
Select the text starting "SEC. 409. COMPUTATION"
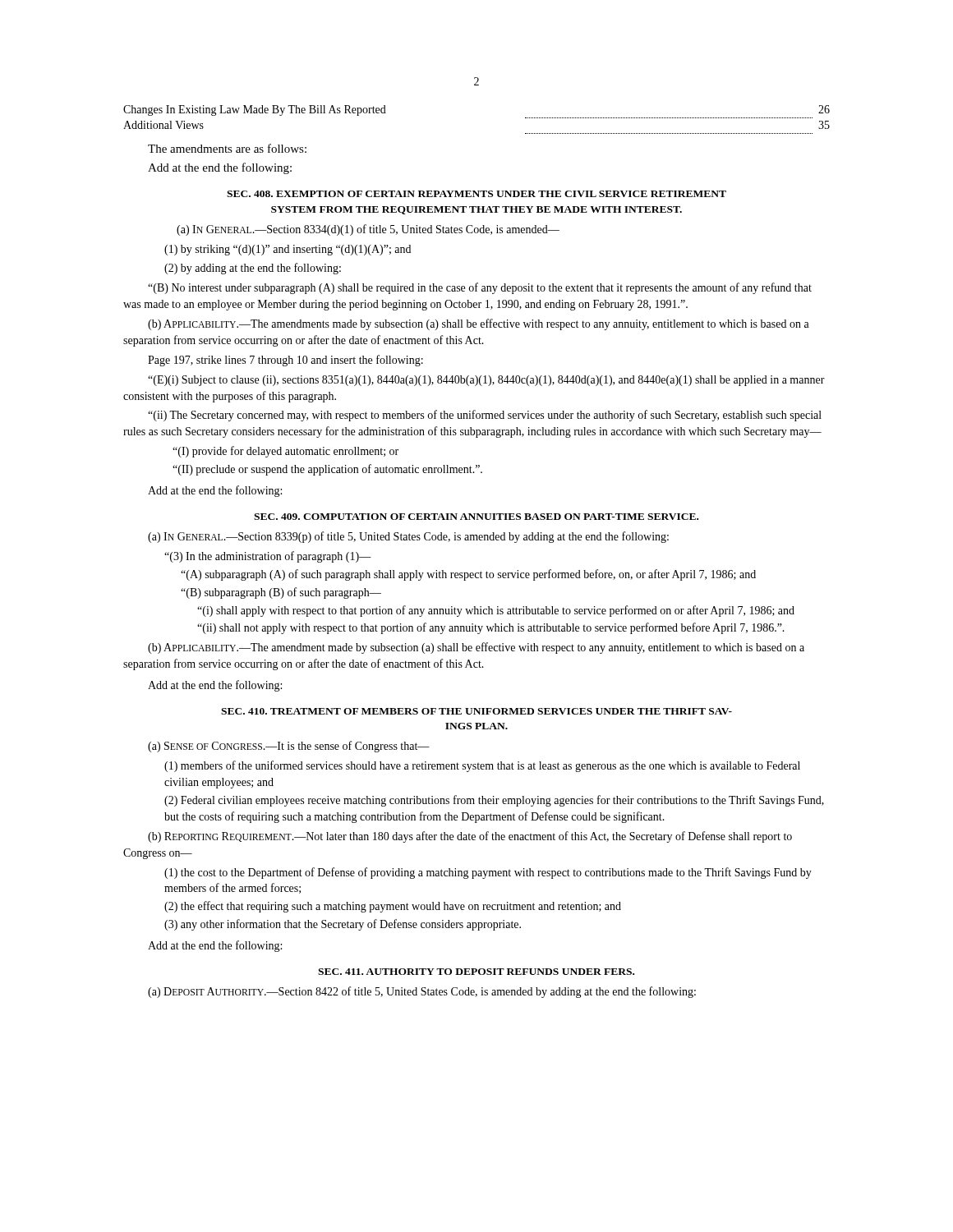tap(476, 516)
